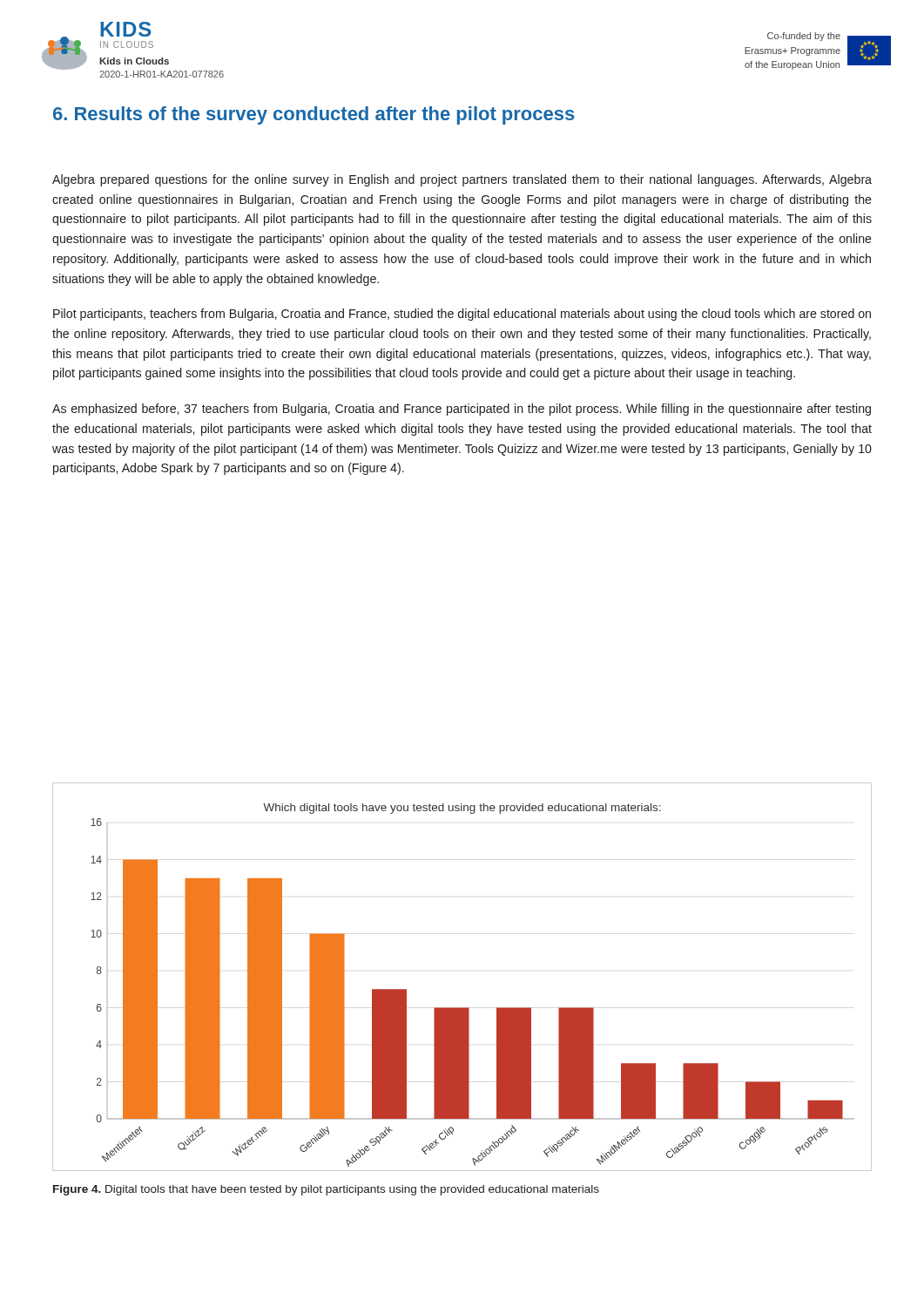Locate the bar chart
Image resolution: width=924 pixels, height=1307 pixels.
tap(462, 977)
